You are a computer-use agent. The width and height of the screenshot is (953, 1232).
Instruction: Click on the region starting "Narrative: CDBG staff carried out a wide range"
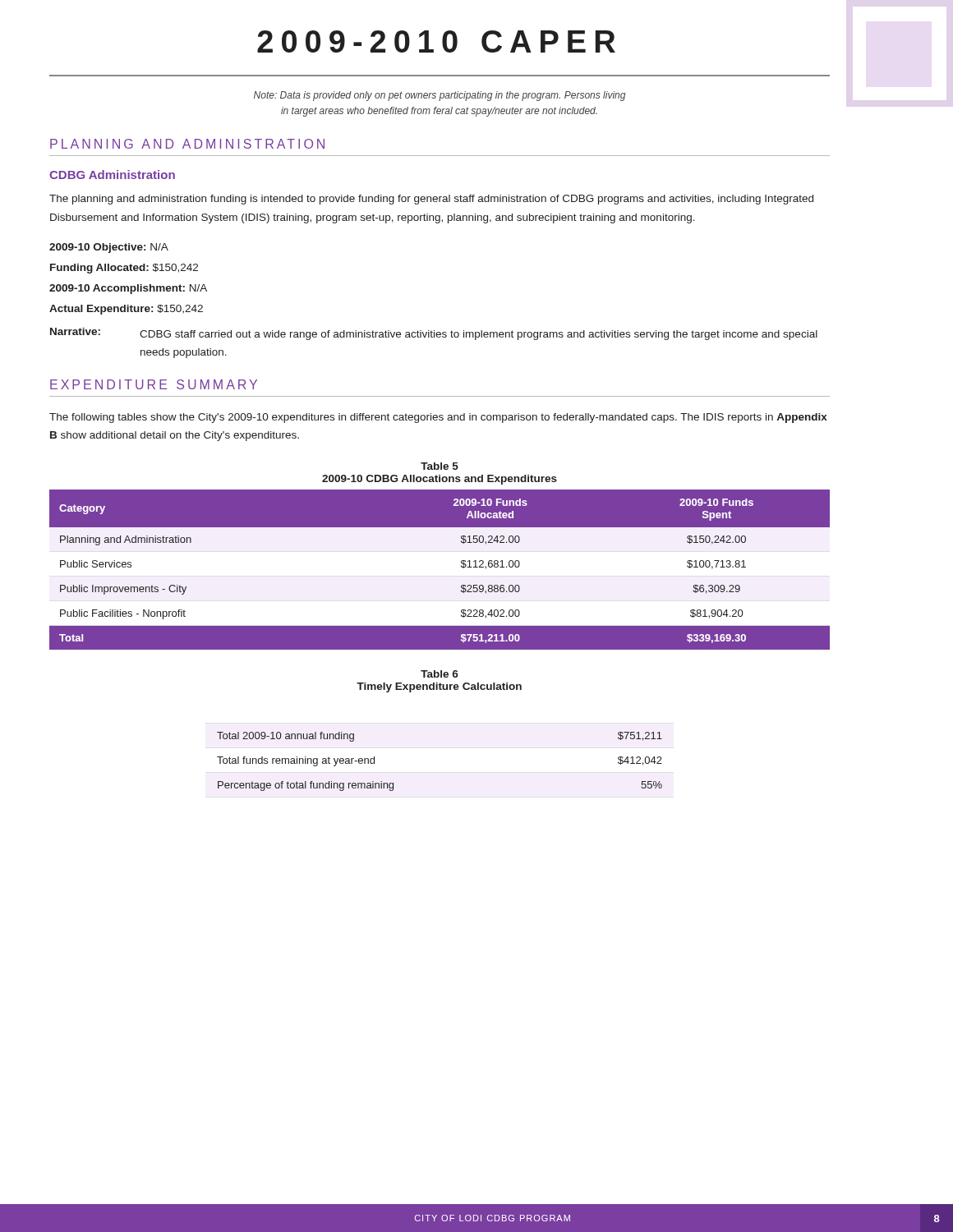440,343
